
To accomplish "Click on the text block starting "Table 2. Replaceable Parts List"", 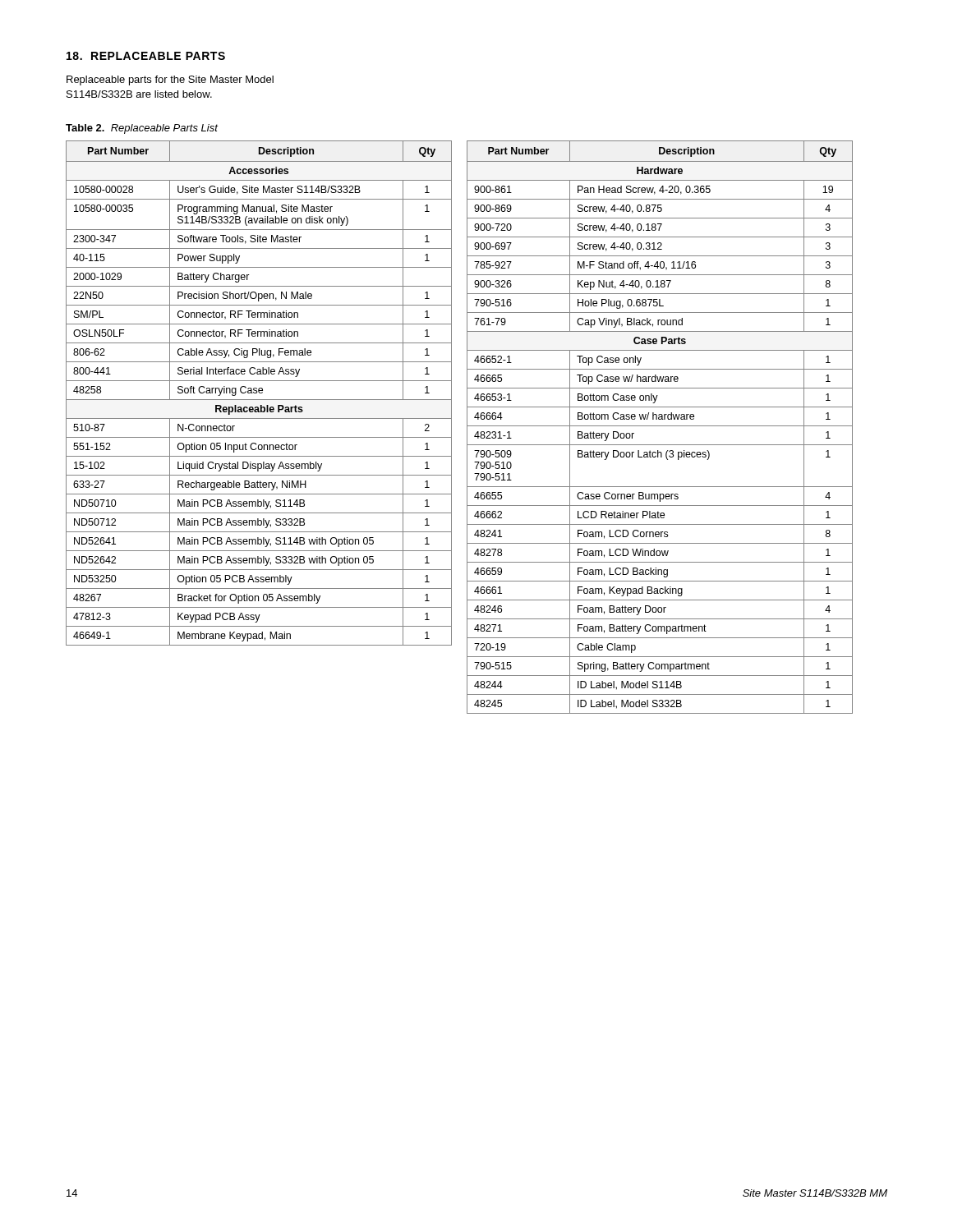I will [x=142, y=128].
